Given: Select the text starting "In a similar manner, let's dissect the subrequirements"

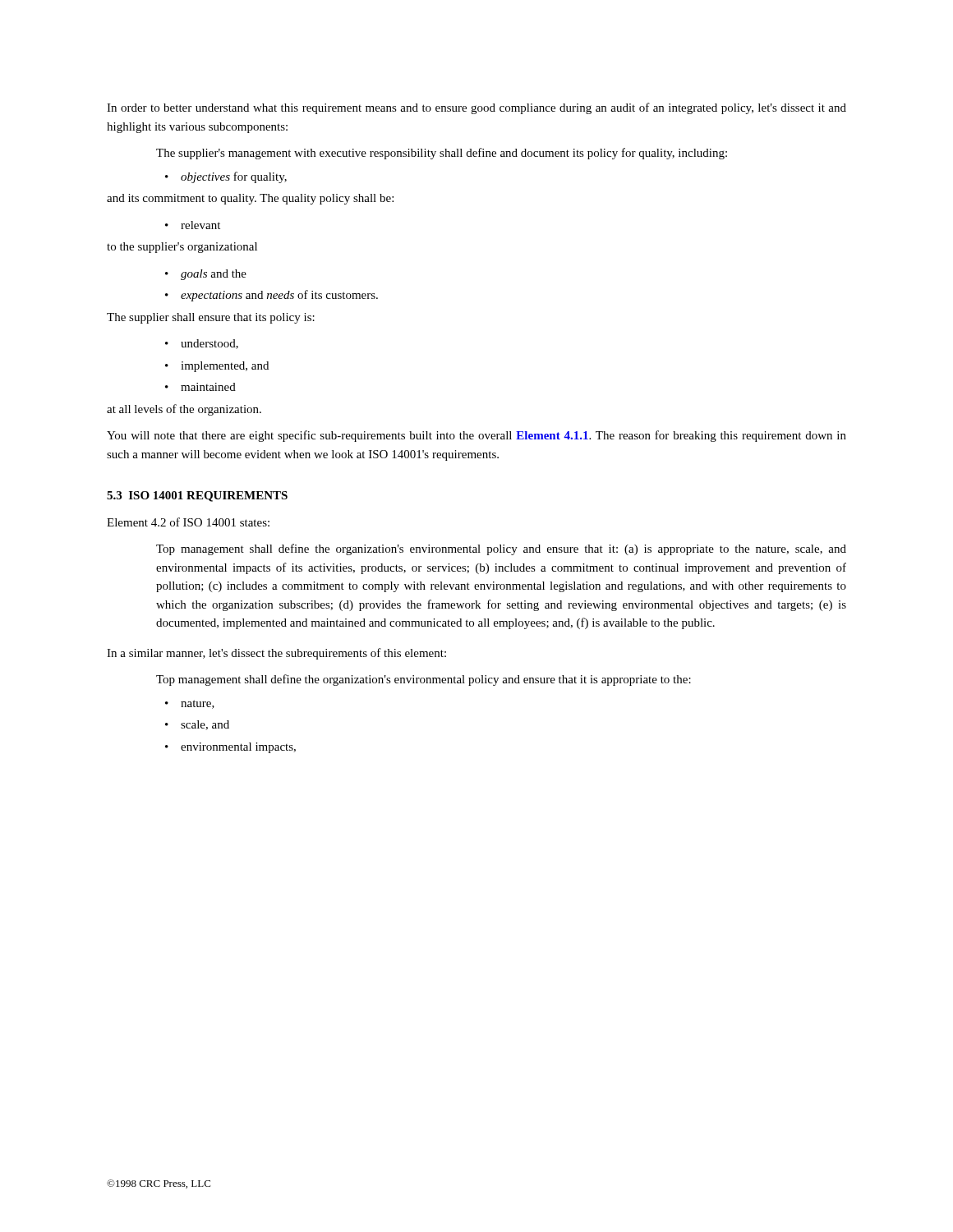Looking at the screenshot, I should pos(277,653).
